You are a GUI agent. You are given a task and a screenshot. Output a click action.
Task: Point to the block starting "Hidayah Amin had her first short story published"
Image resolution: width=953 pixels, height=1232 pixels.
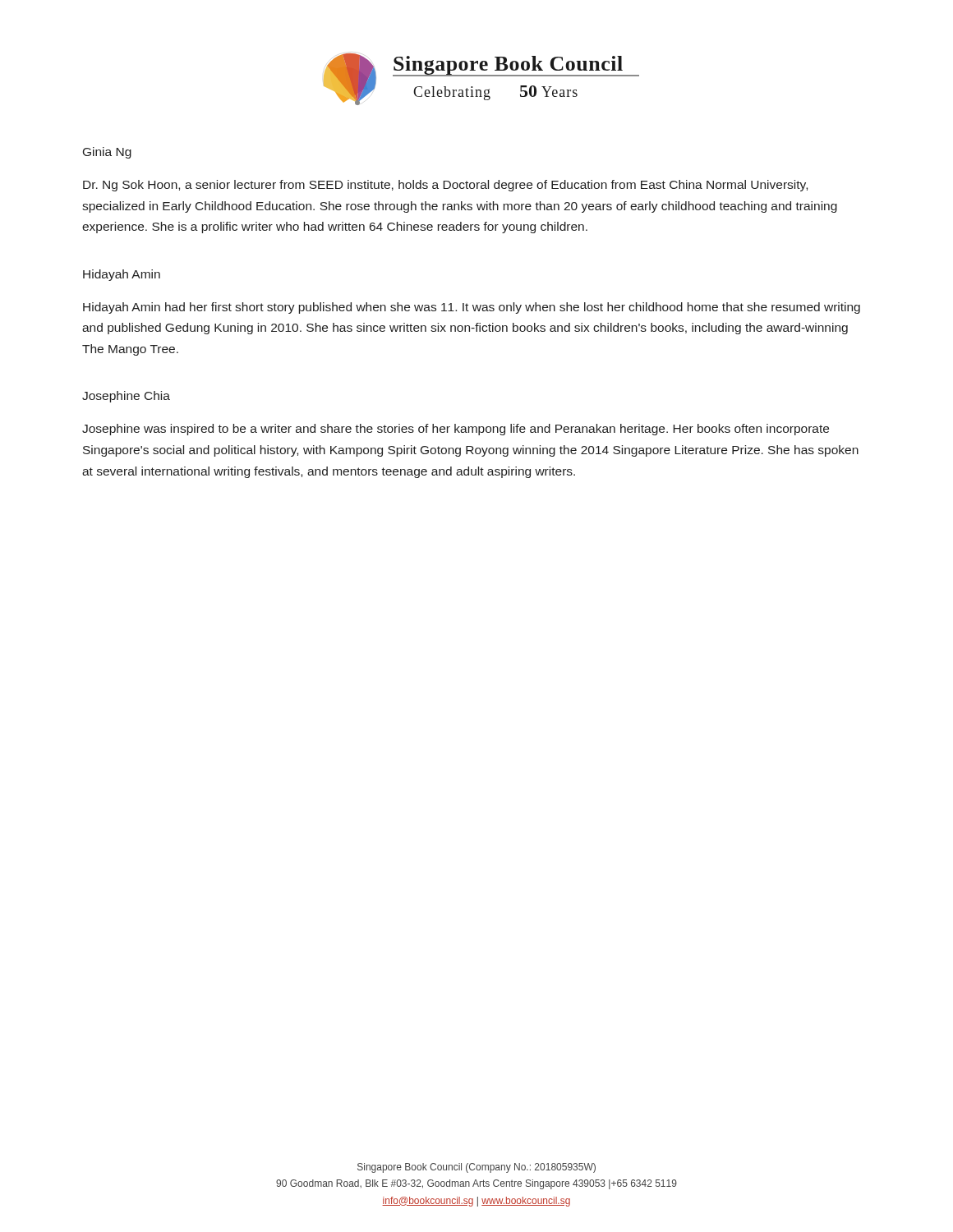click(x=471, y=327)
